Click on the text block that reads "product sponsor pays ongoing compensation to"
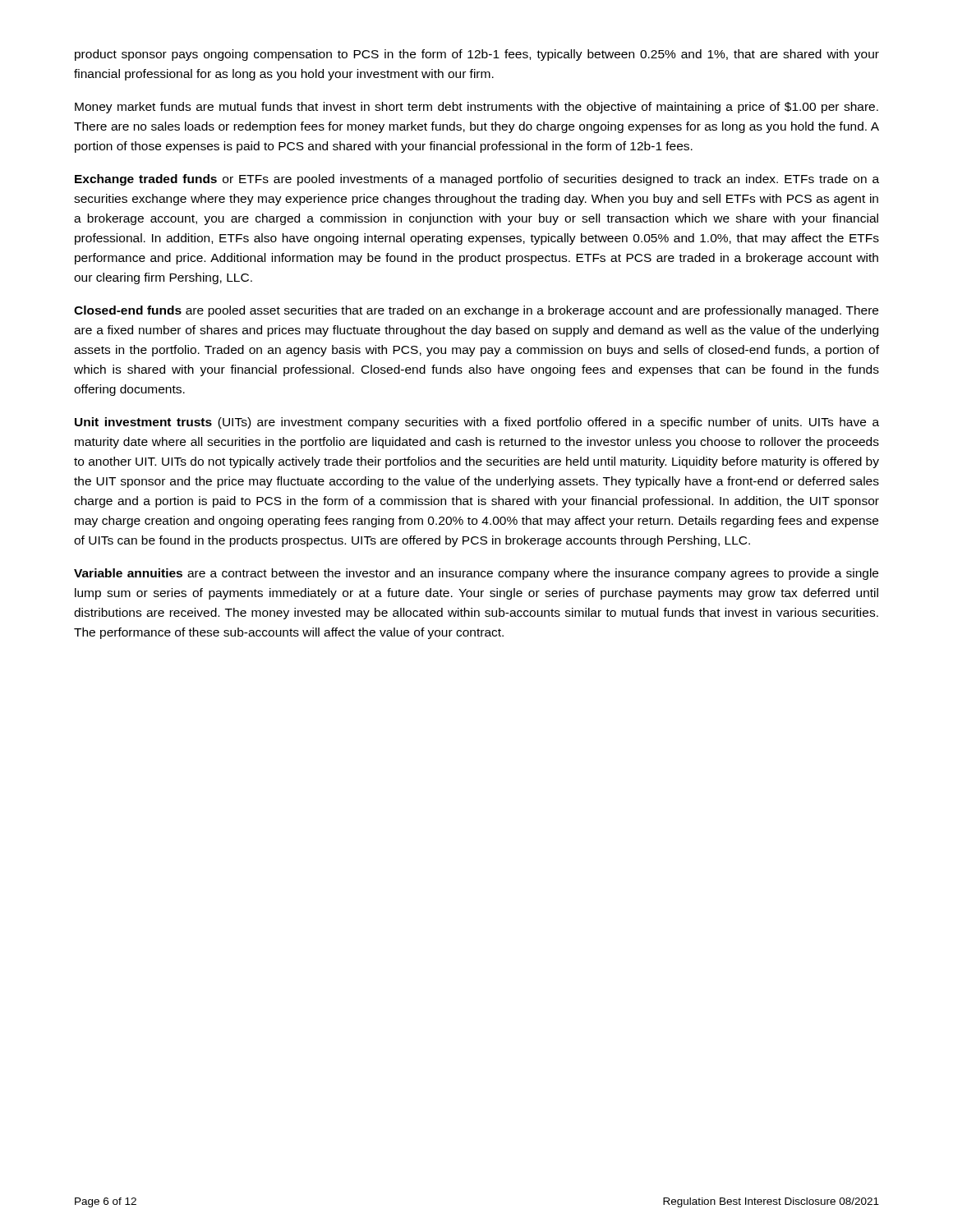This screenshot has width=953, height=1232. 476,64
